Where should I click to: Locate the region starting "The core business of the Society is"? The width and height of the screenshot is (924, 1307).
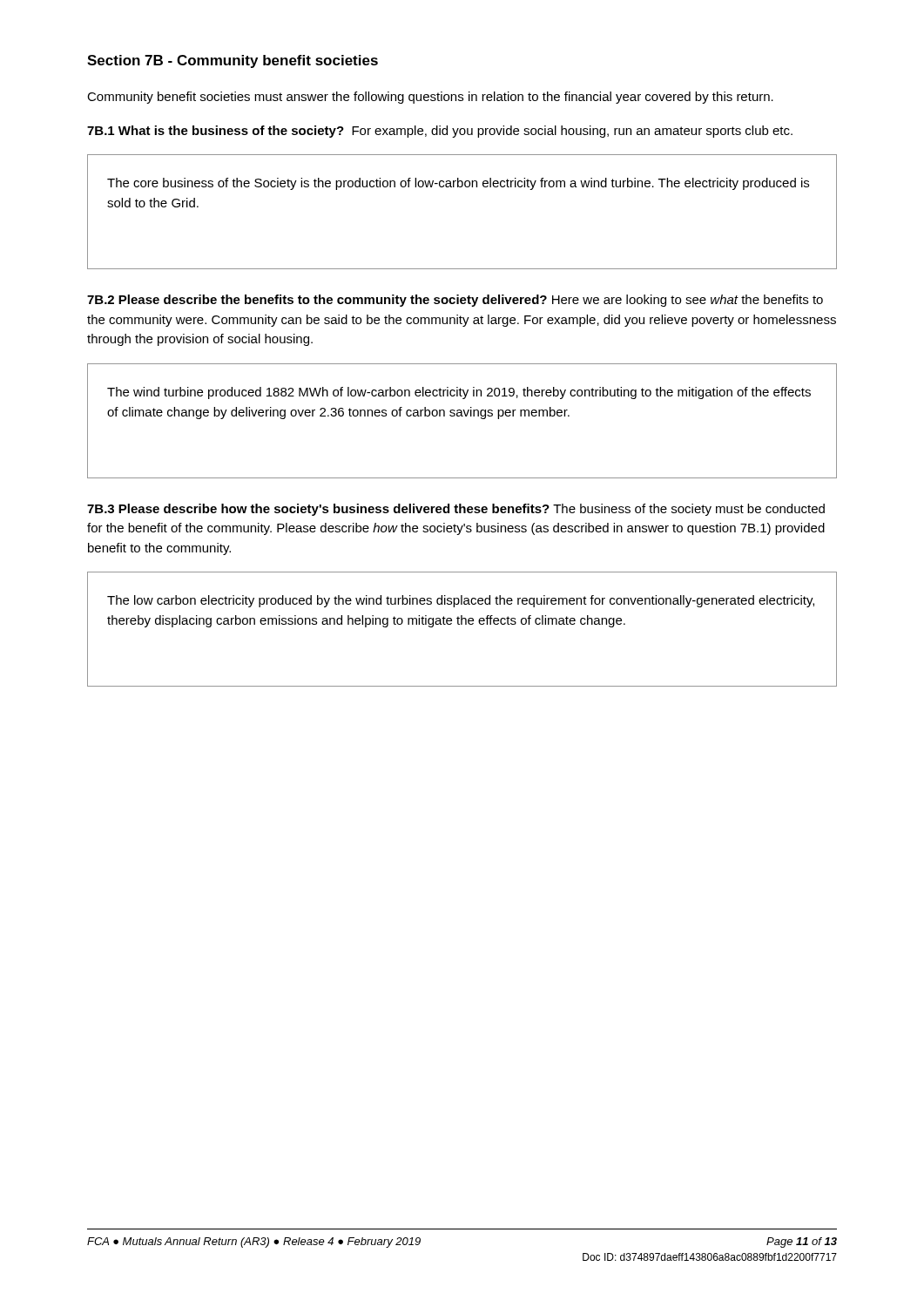458,193
